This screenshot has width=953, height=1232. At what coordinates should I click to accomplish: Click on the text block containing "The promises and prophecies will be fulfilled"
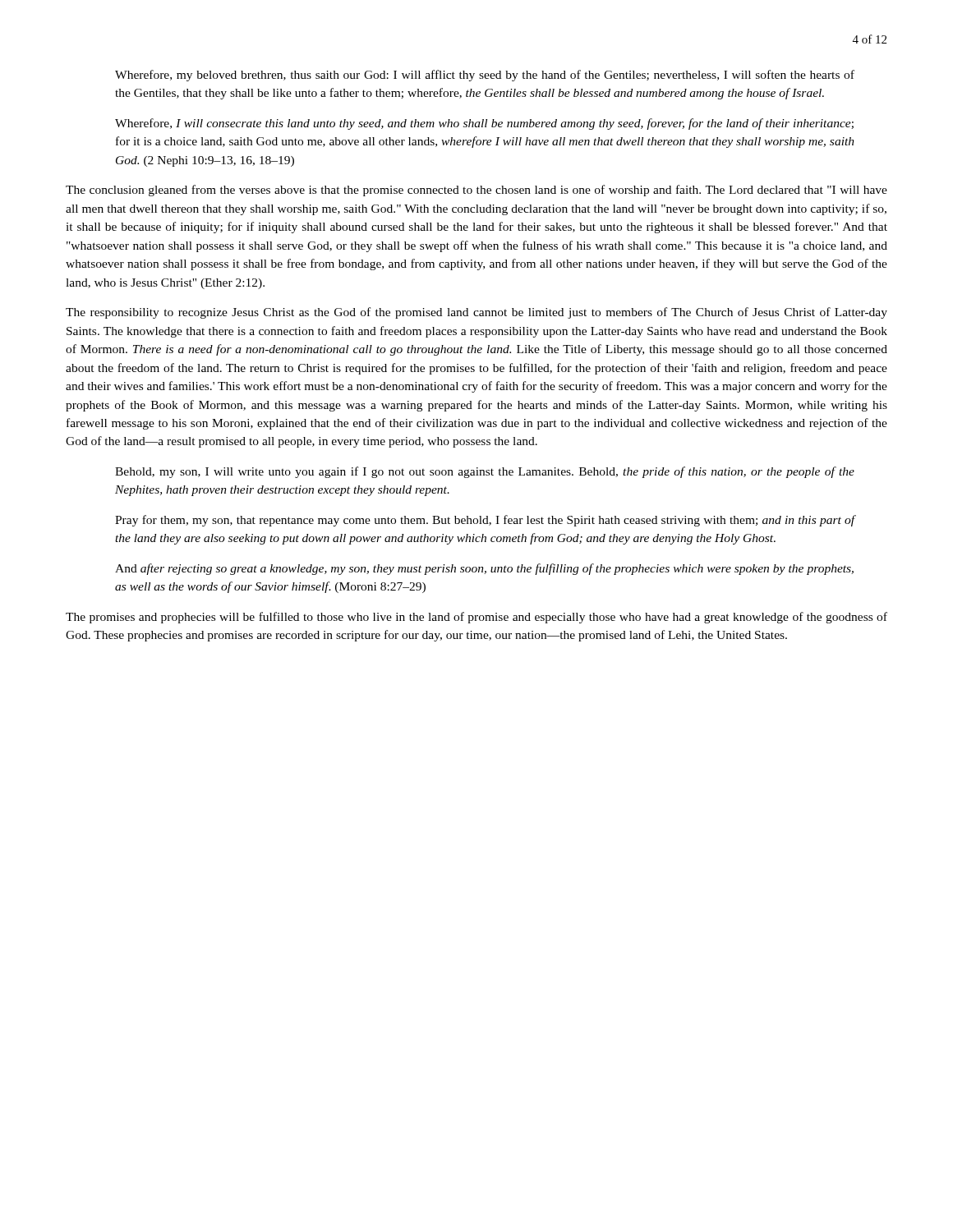(x=476, y=625)
